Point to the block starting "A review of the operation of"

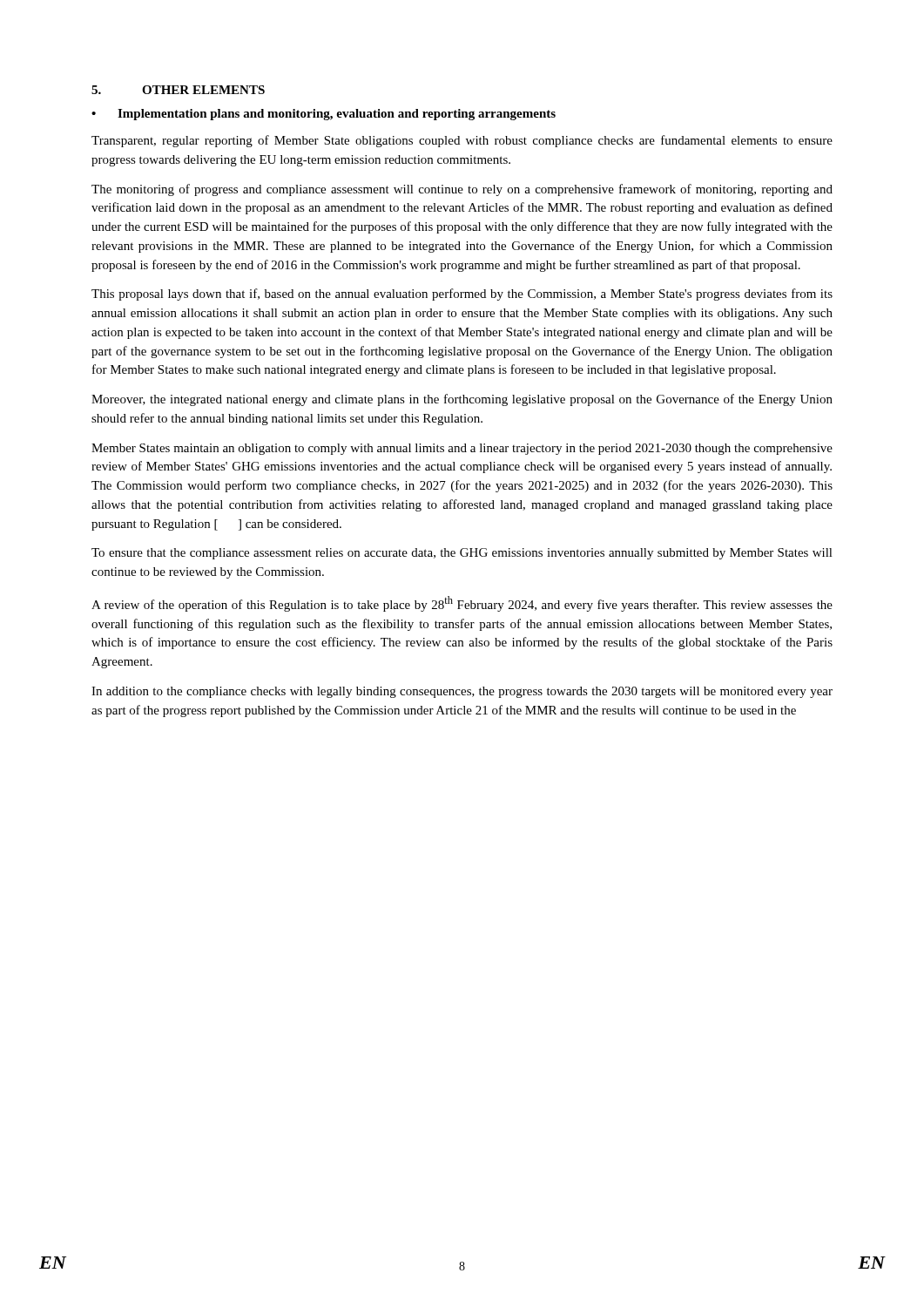pos(462,631)
